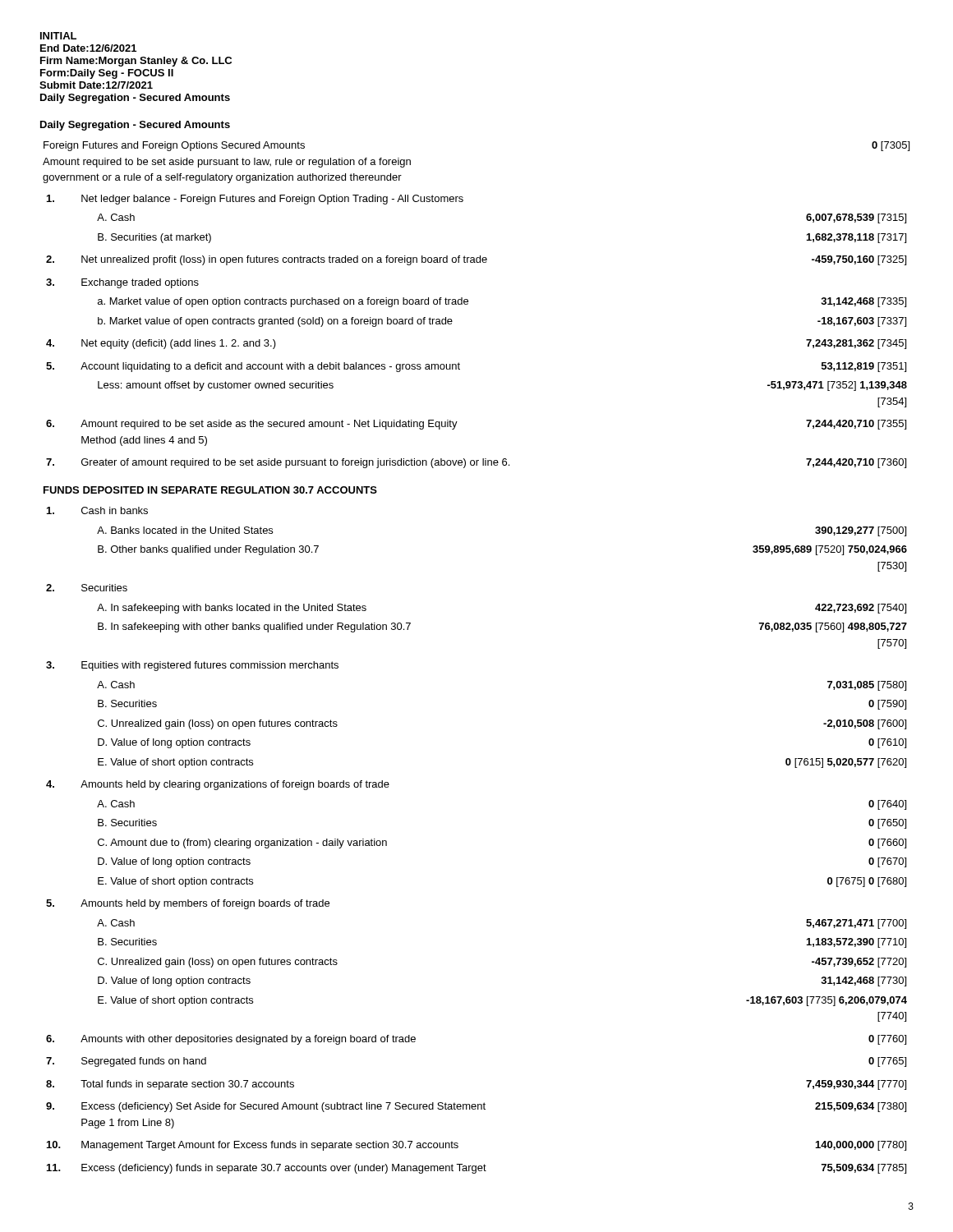Find the list item with the text "11. Excess (deficiency) funds"

tap(476, 1167)
